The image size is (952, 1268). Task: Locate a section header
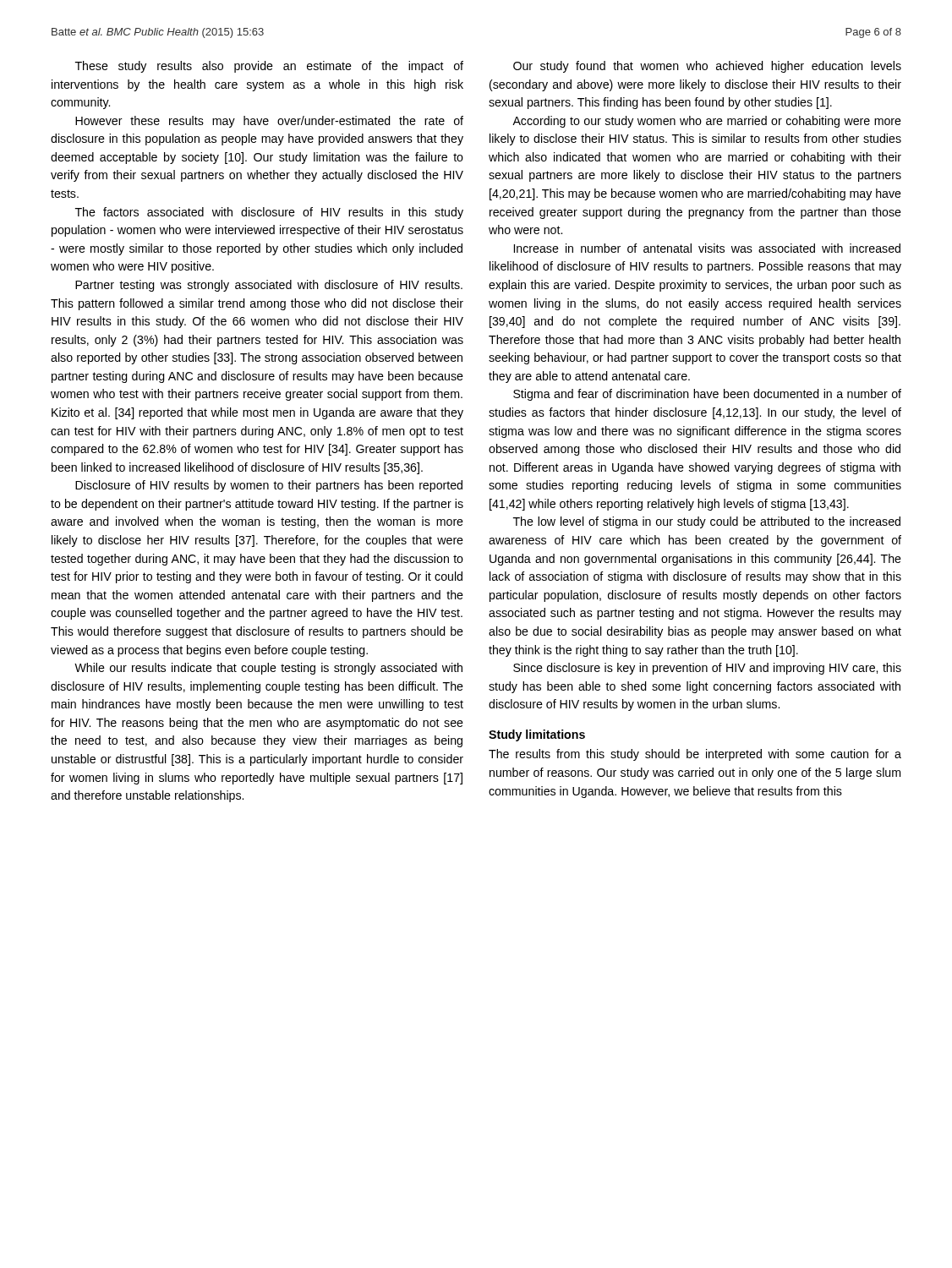pyautogui.click(x=537, y=734)
